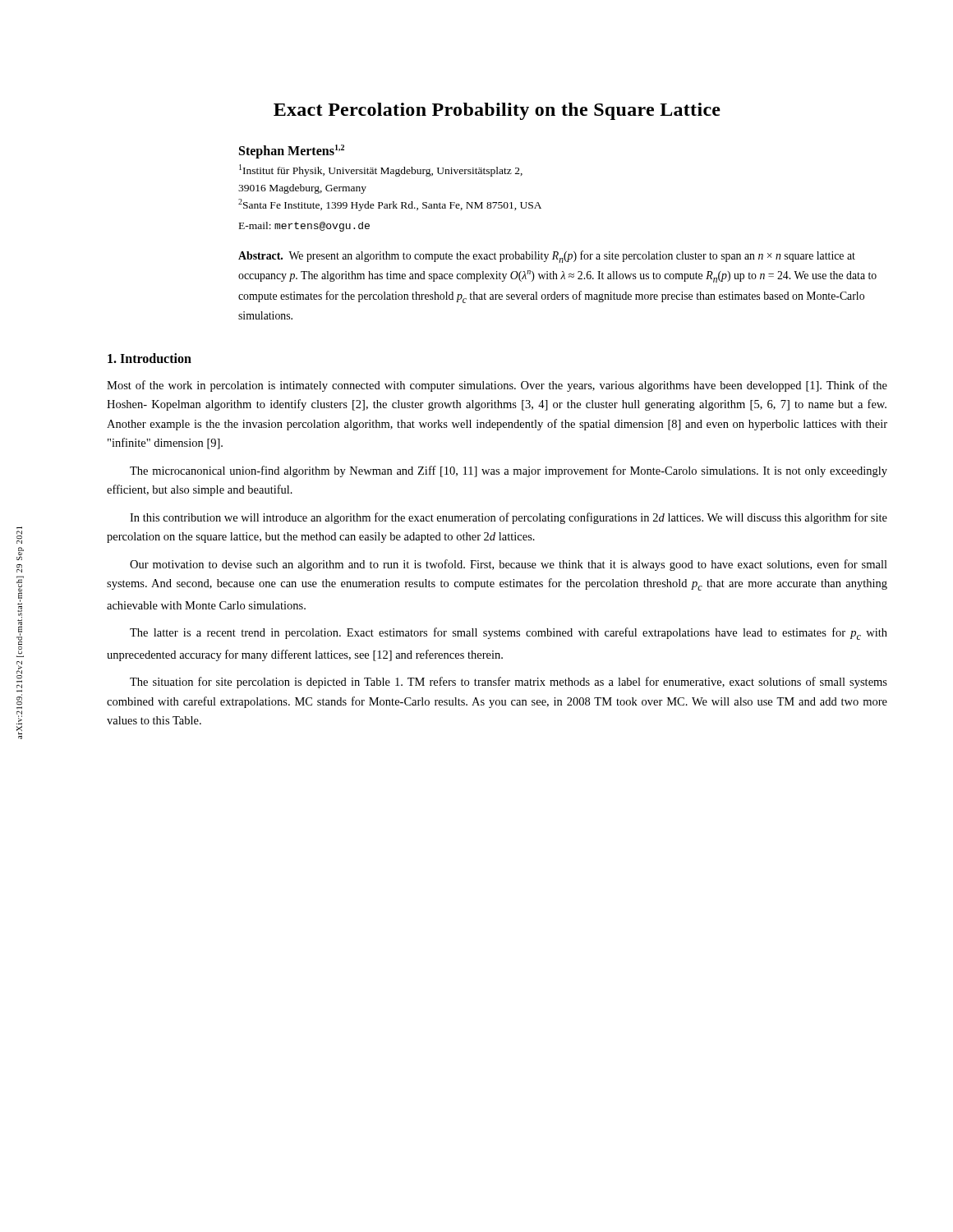The height and width of the screenshot is (1232, 953).
Task: Point to the element starting "Abstract. We present an algorithm"
Action: pos(558,286)
